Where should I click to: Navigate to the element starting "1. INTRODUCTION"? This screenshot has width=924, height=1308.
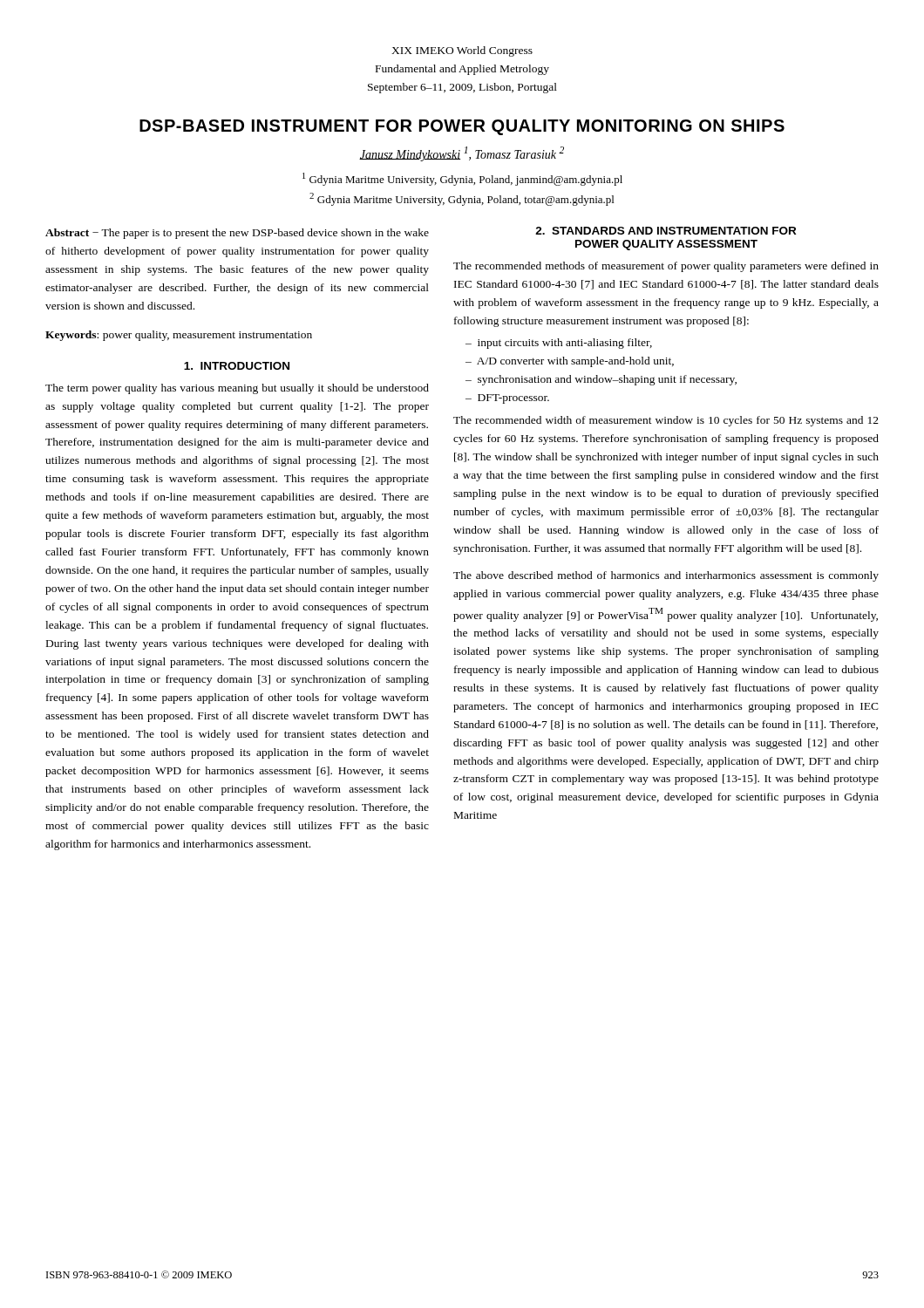tap(237, 366)
